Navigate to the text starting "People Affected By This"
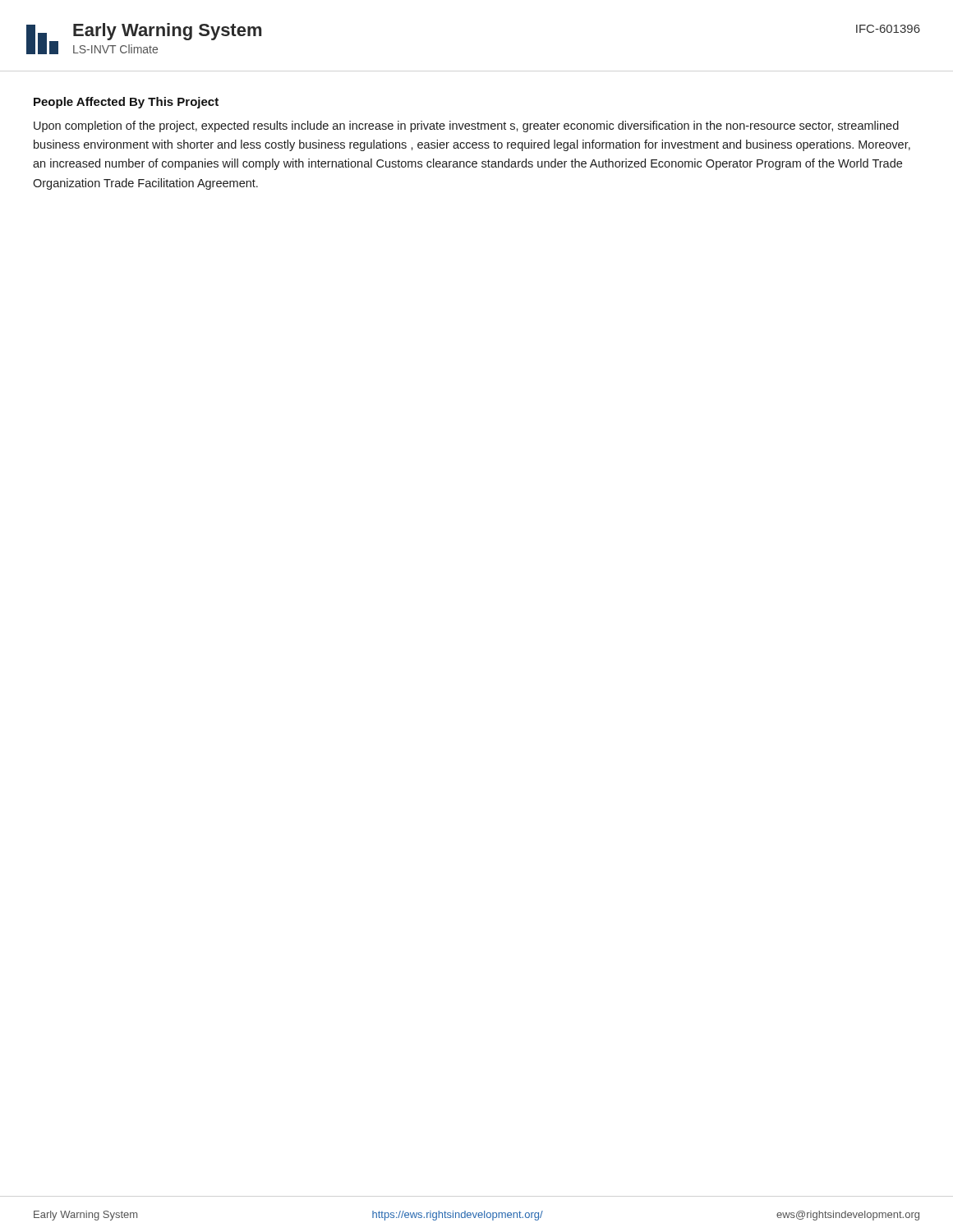 pos(126,101)
